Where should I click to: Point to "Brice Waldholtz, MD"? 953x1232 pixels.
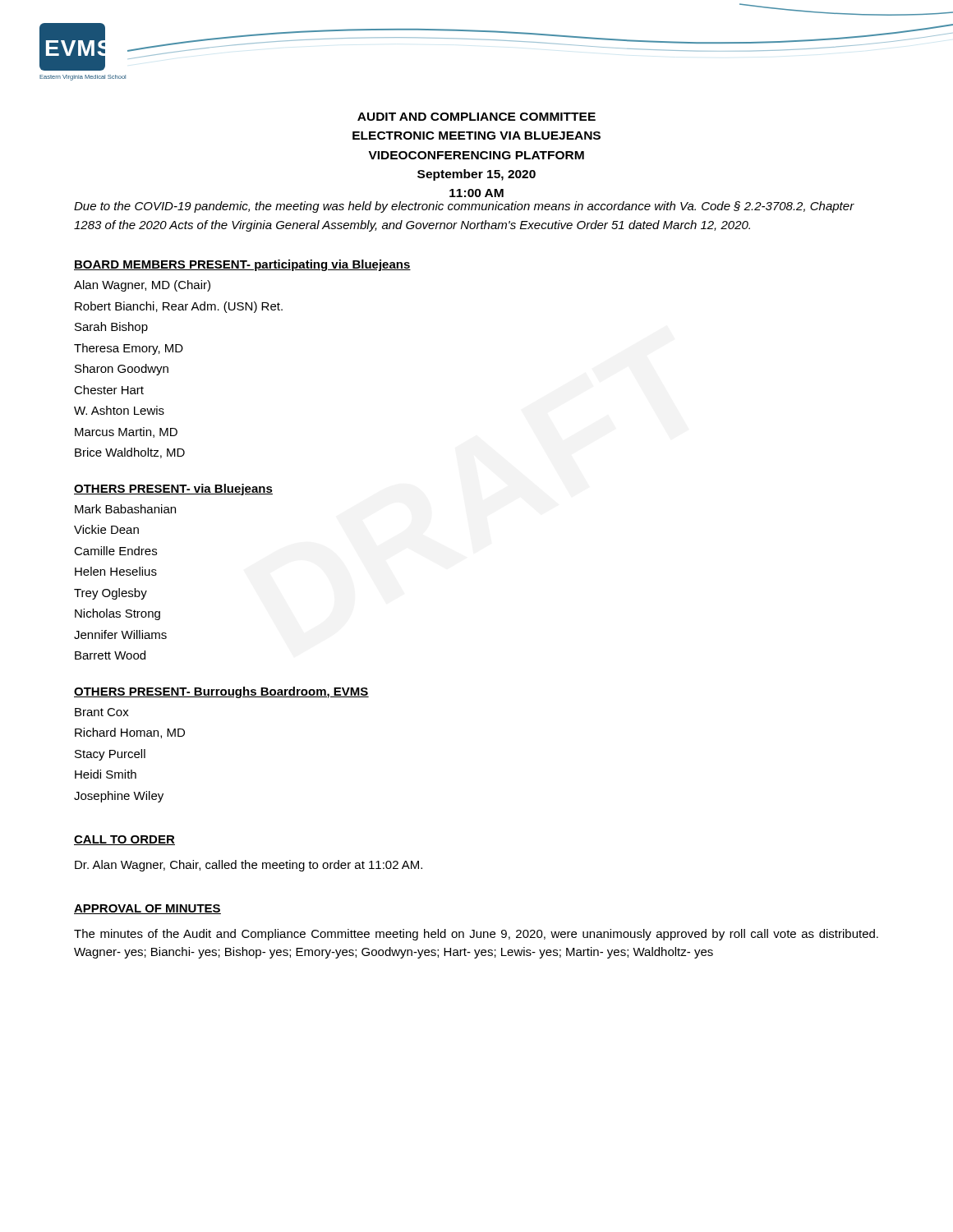pyautogui.click(x=130, y=453)
